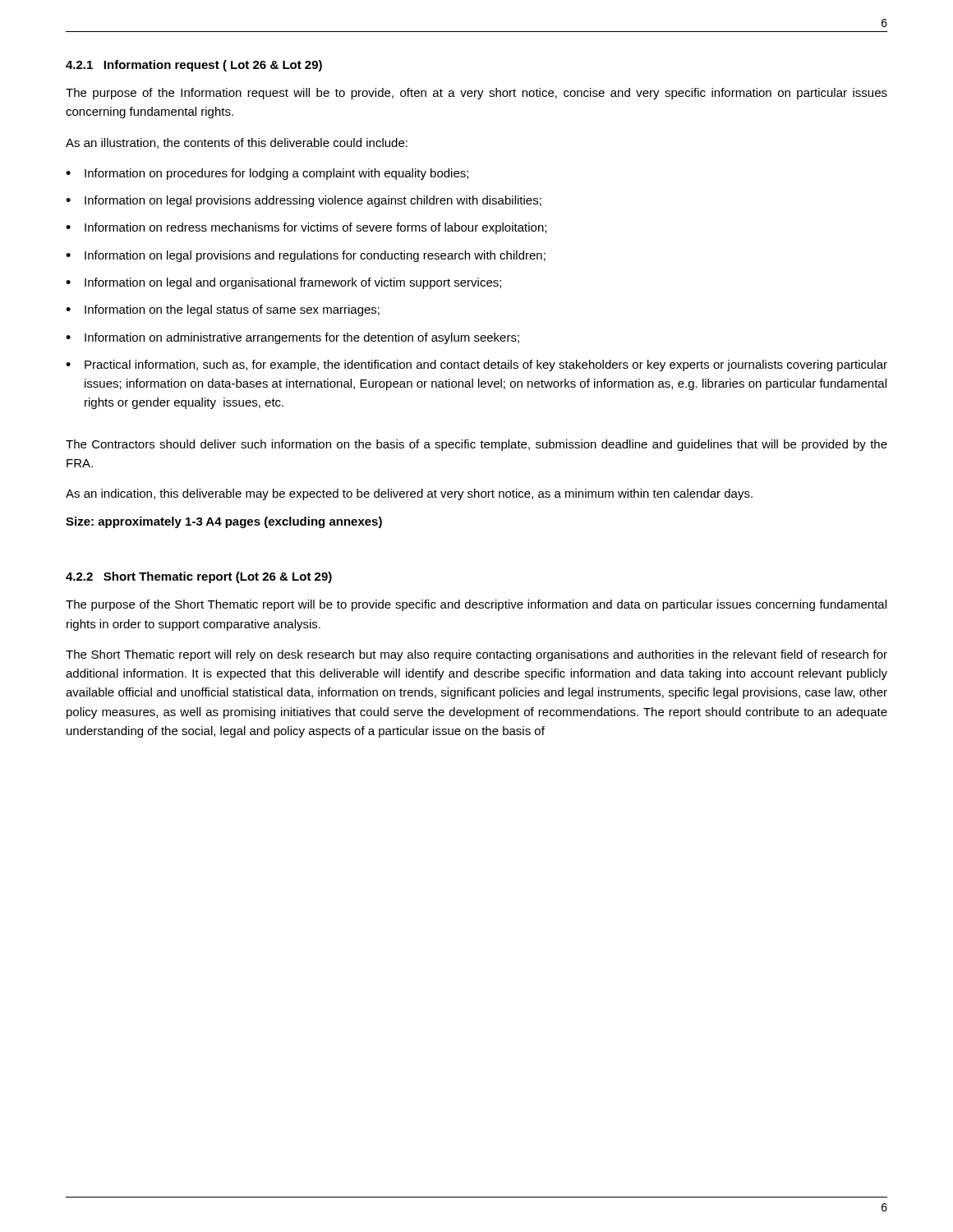Select the text block starting "• Information on legal provisions and regulations"
Screen dimensions: 1232x953
pyautogui.click(x=476, y=255)
